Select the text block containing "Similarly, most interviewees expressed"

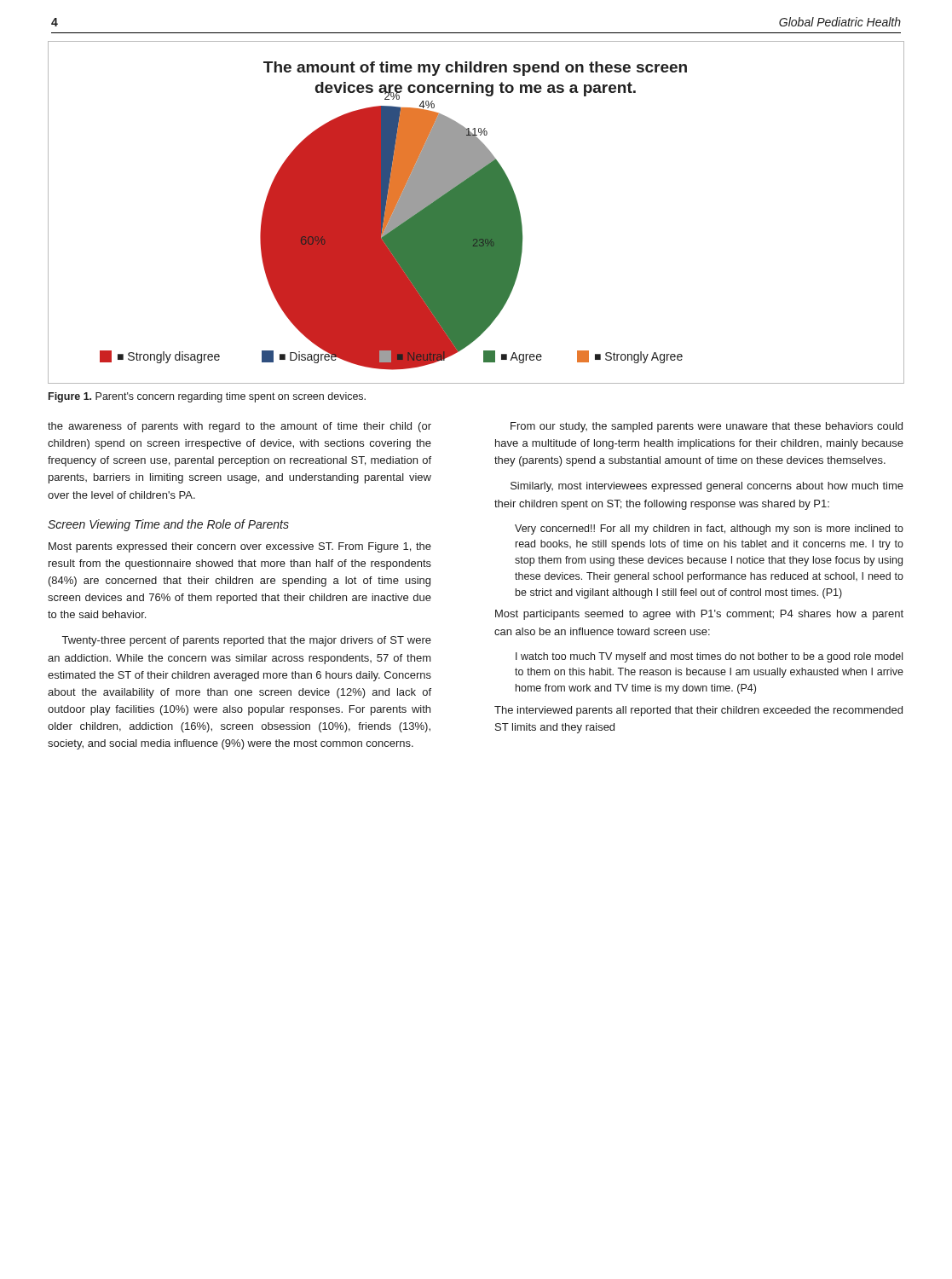[699, 495]
